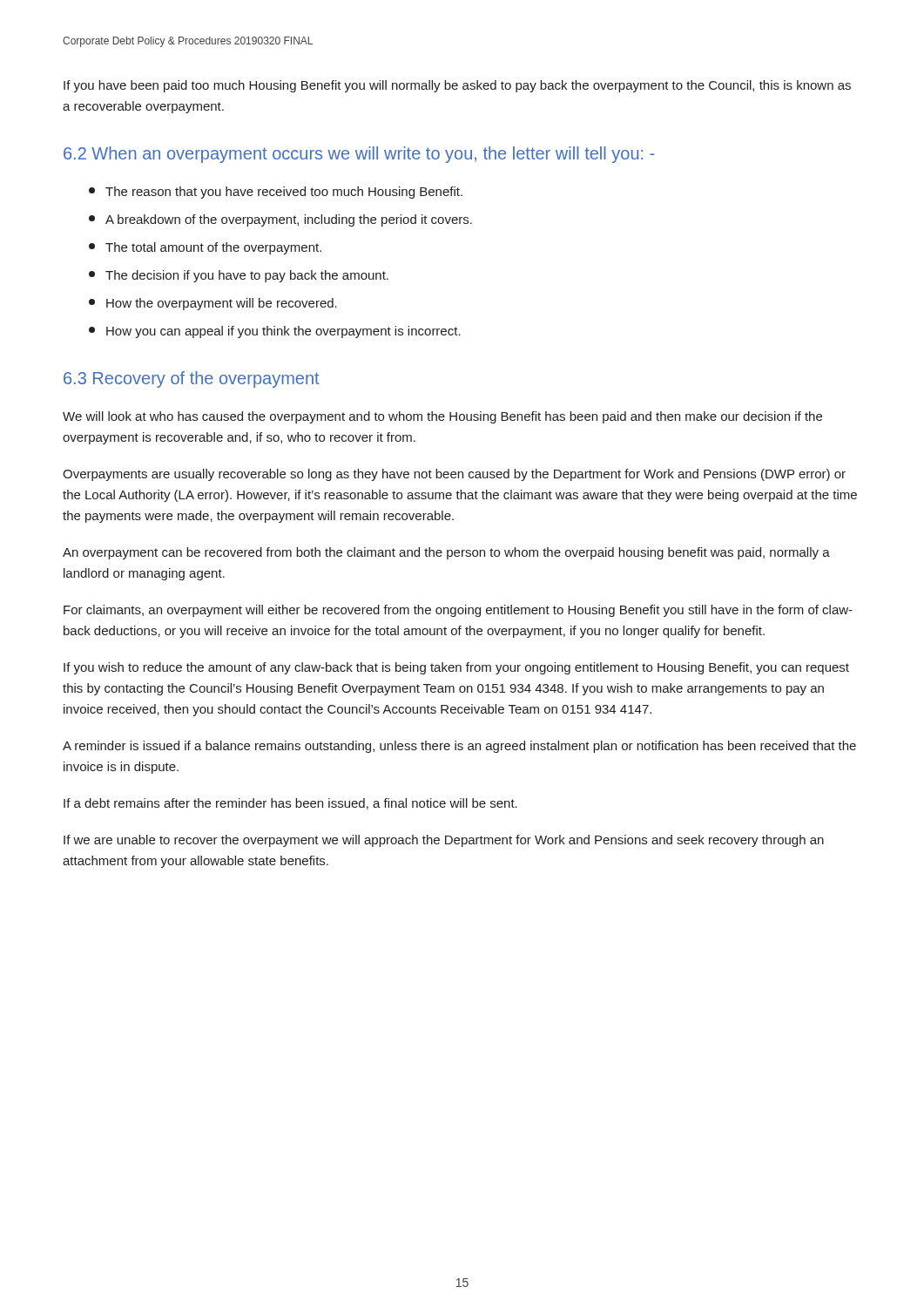Find the text block that says "If you wish to"
The height and width of the screenshot is (1307, 924).
pos(456,688)
